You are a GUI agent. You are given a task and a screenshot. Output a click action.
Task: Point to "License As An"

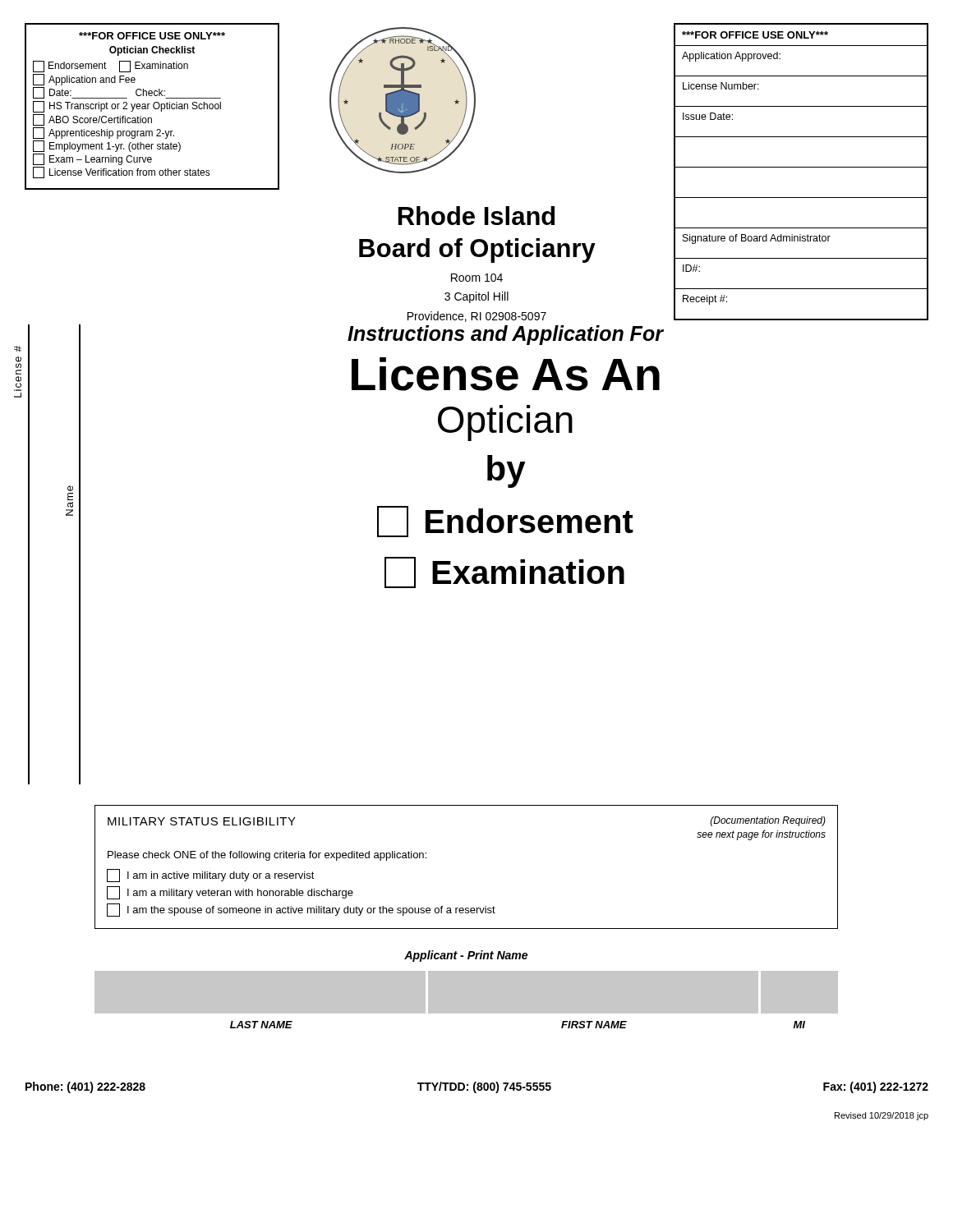pyautogui.click(x=505, y=374)
